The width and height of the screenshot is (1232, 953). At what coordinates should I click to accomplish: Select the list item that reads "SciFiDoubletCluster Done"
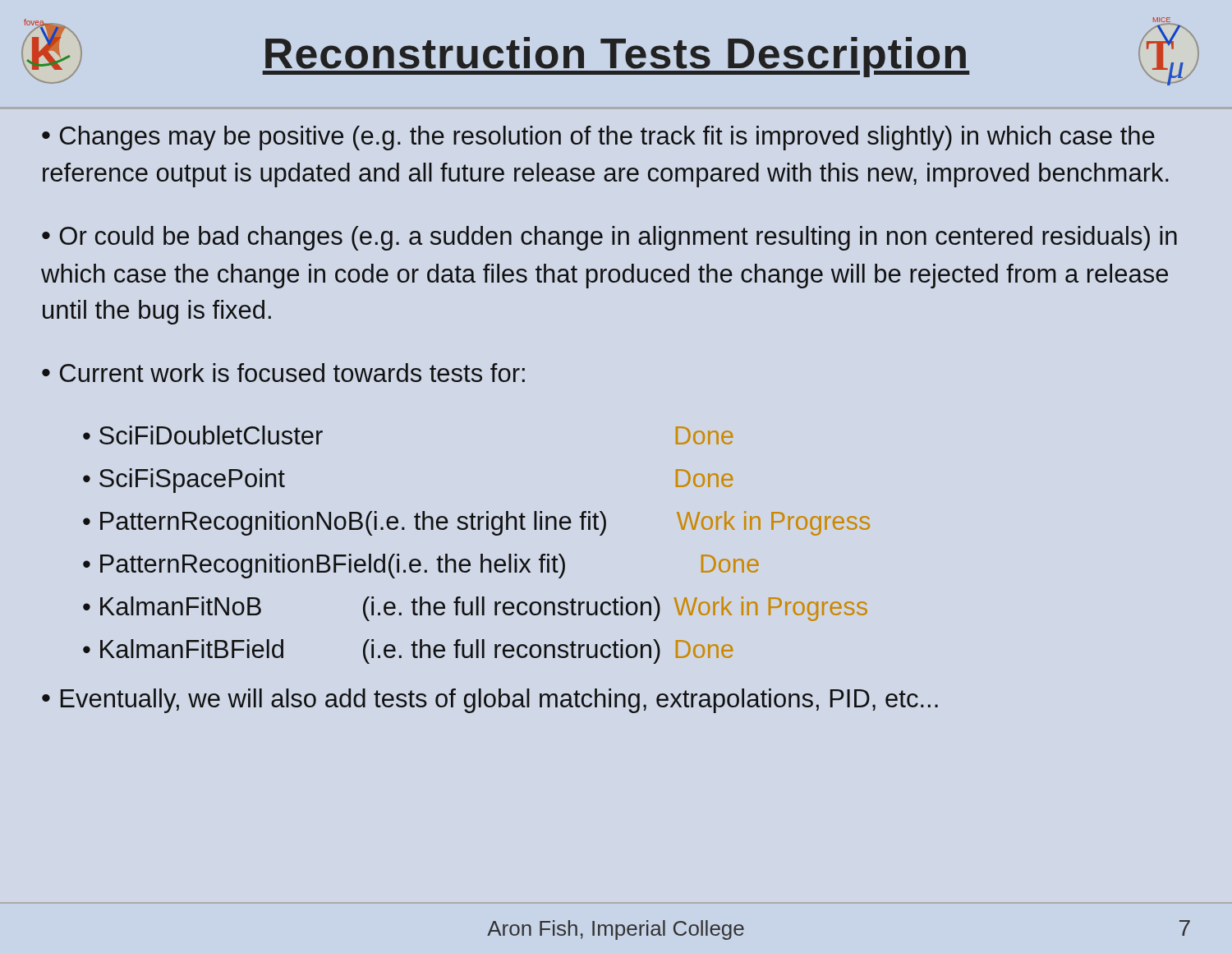(208, 433)
